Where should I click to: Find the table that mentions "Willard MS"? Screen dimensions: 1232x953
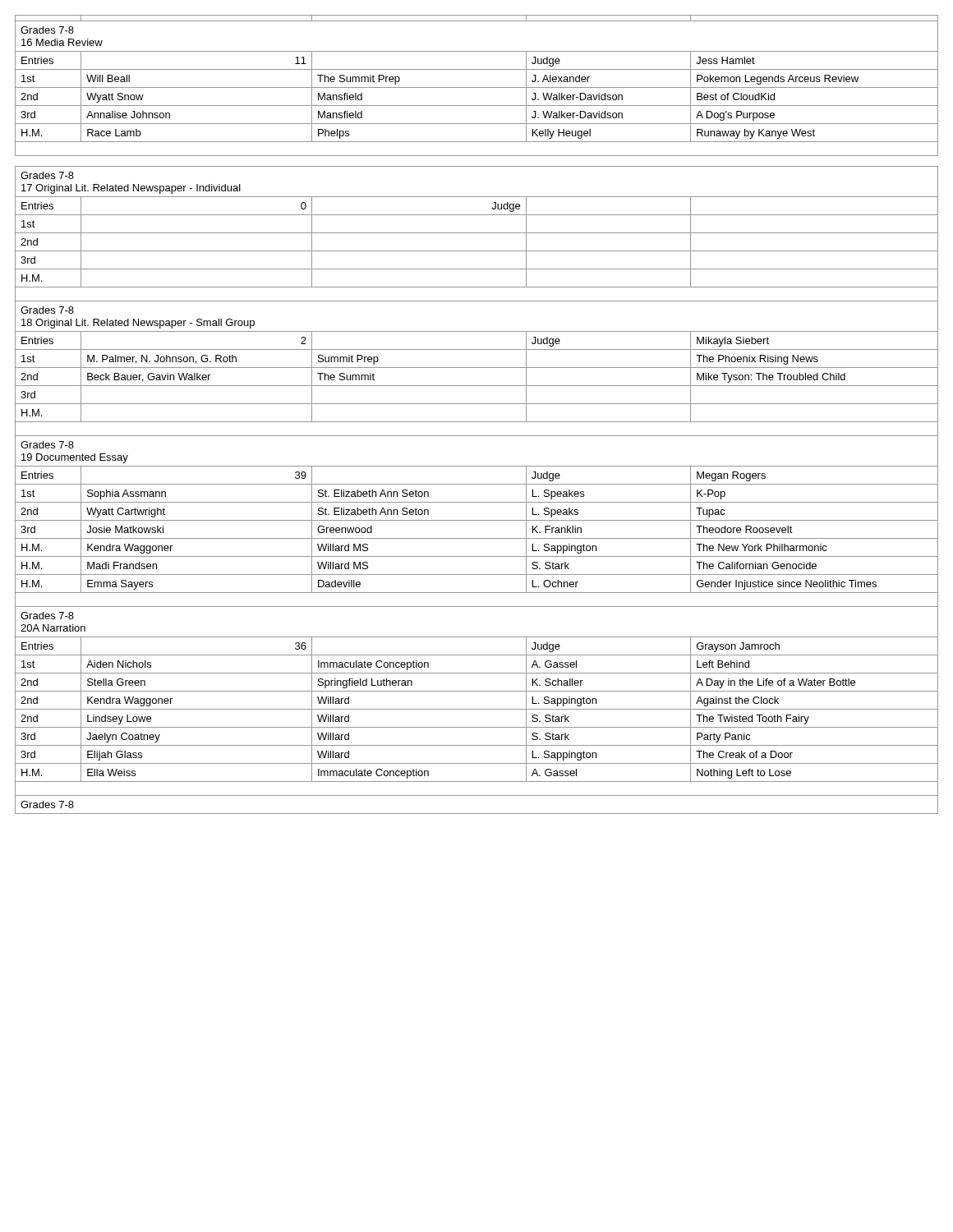[476, 414]
